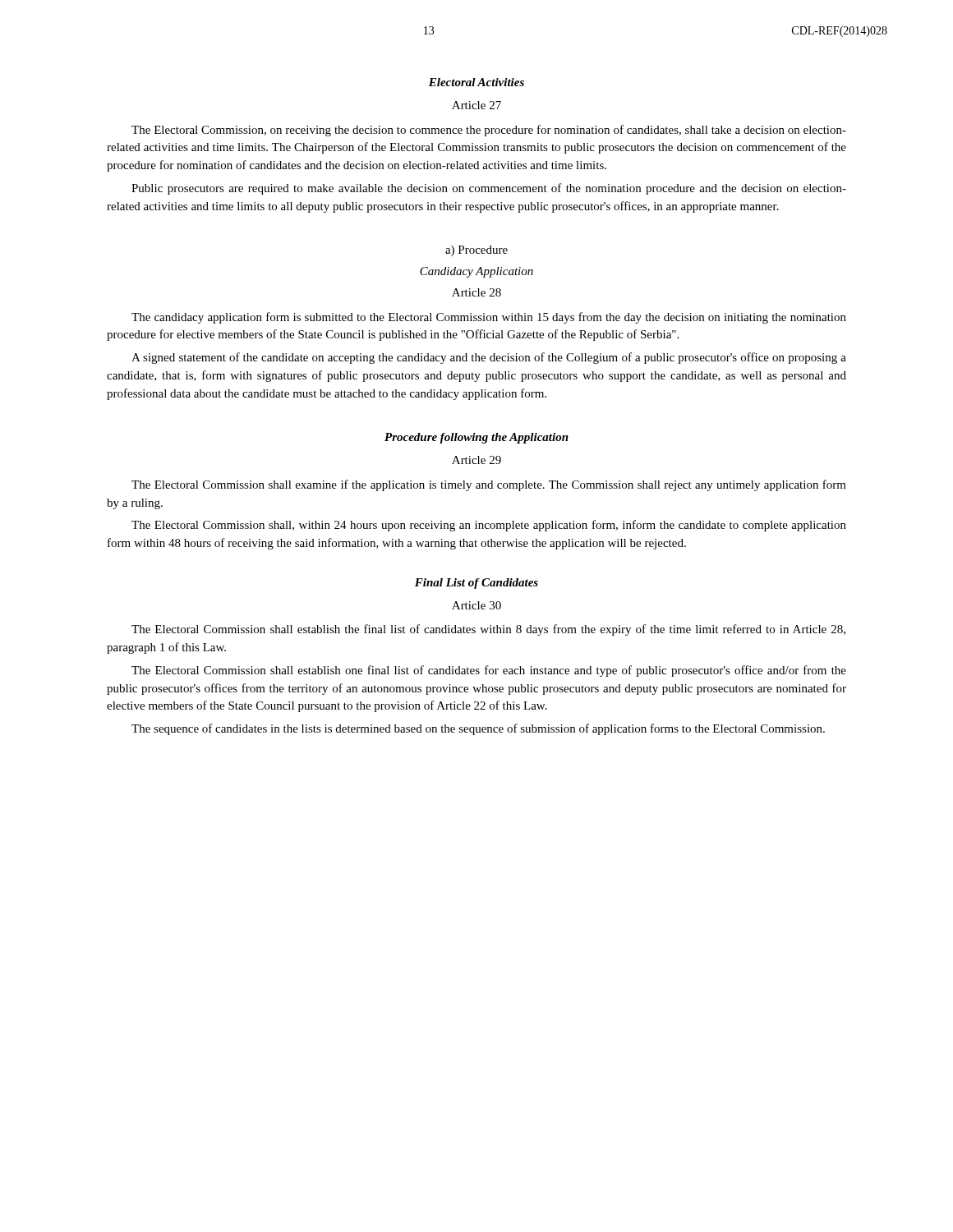
Task: Locate the block of text that opens with "The sequence of candidates in the lists is"
Action: [478, 729]
